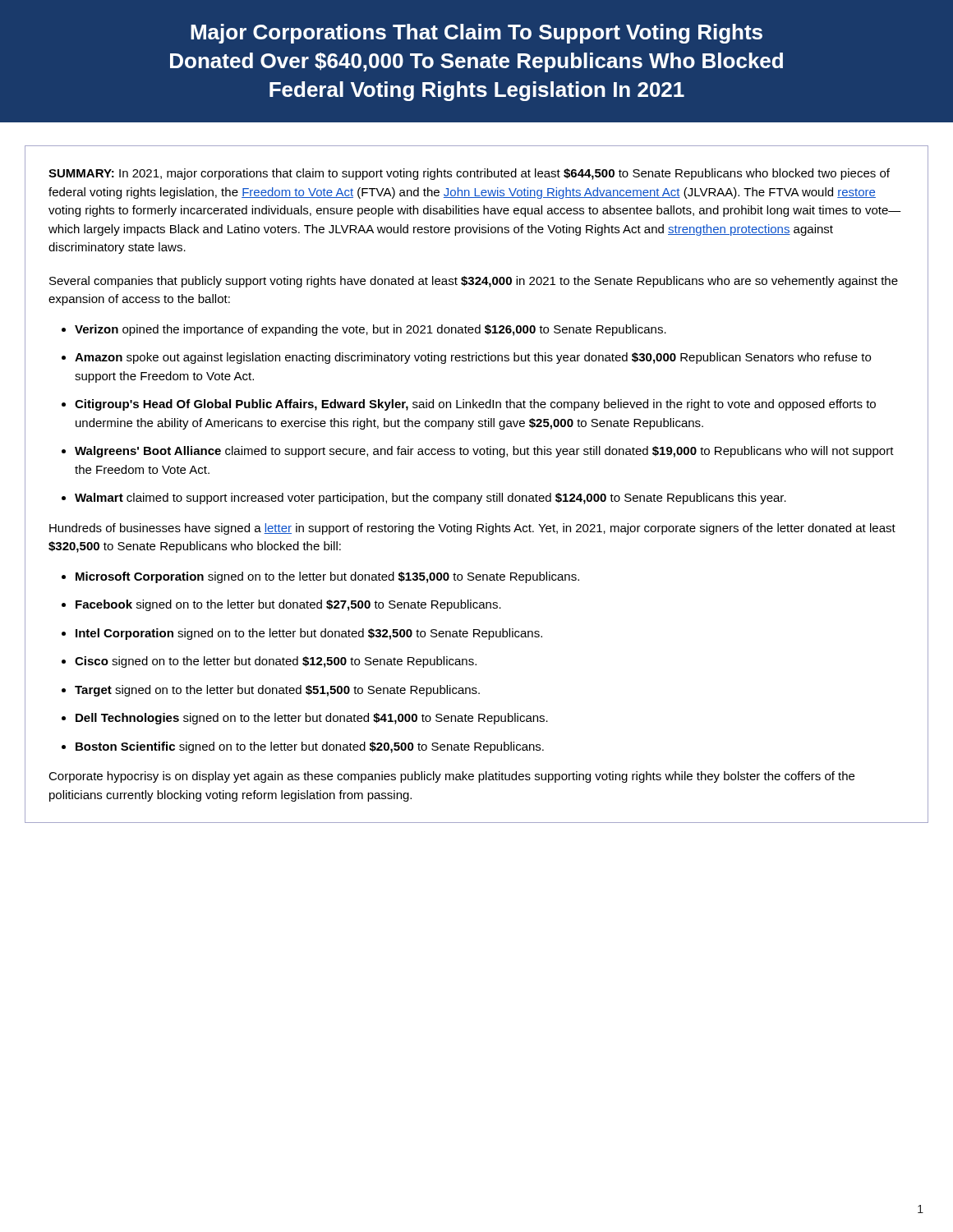Click on the text starting "Target signed on to the"
The image size is (953, 1232).
(278, 689)
